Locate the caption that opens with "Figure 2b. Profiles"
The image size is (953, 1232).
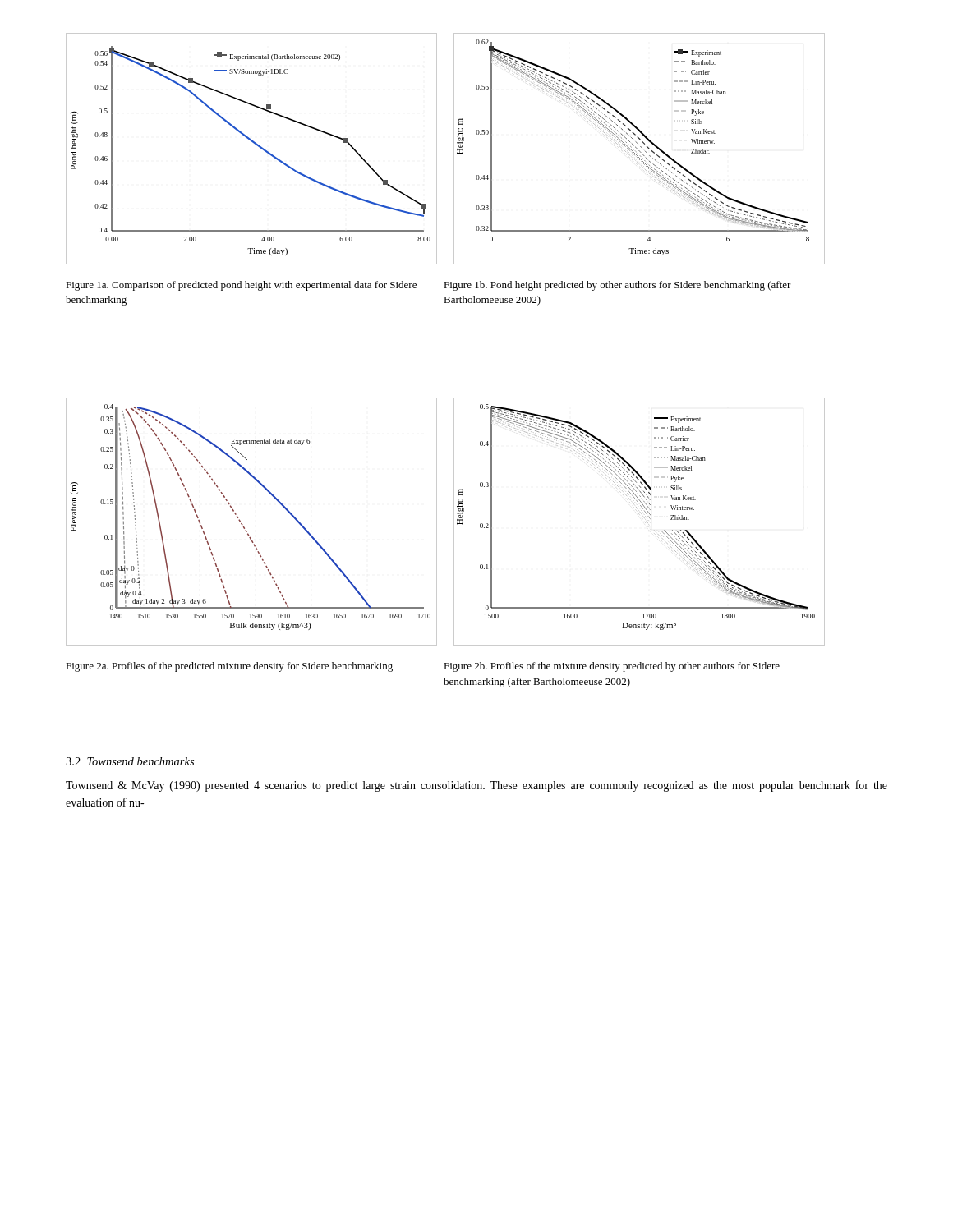point(612,673)
